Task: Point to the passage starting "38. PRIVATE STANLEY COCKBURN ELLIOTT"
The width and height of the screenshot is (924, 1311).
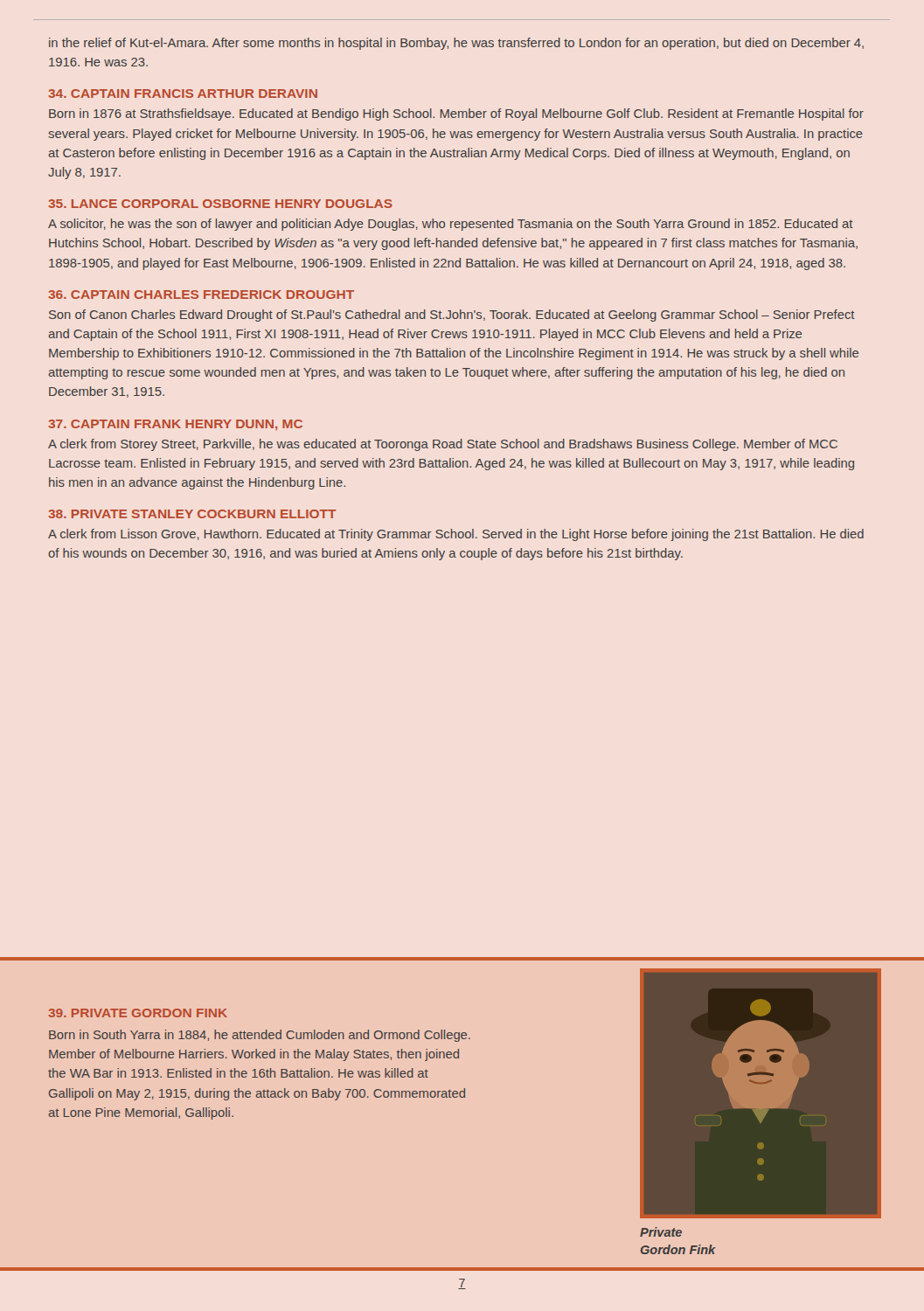Action: [x=192, y=514]
